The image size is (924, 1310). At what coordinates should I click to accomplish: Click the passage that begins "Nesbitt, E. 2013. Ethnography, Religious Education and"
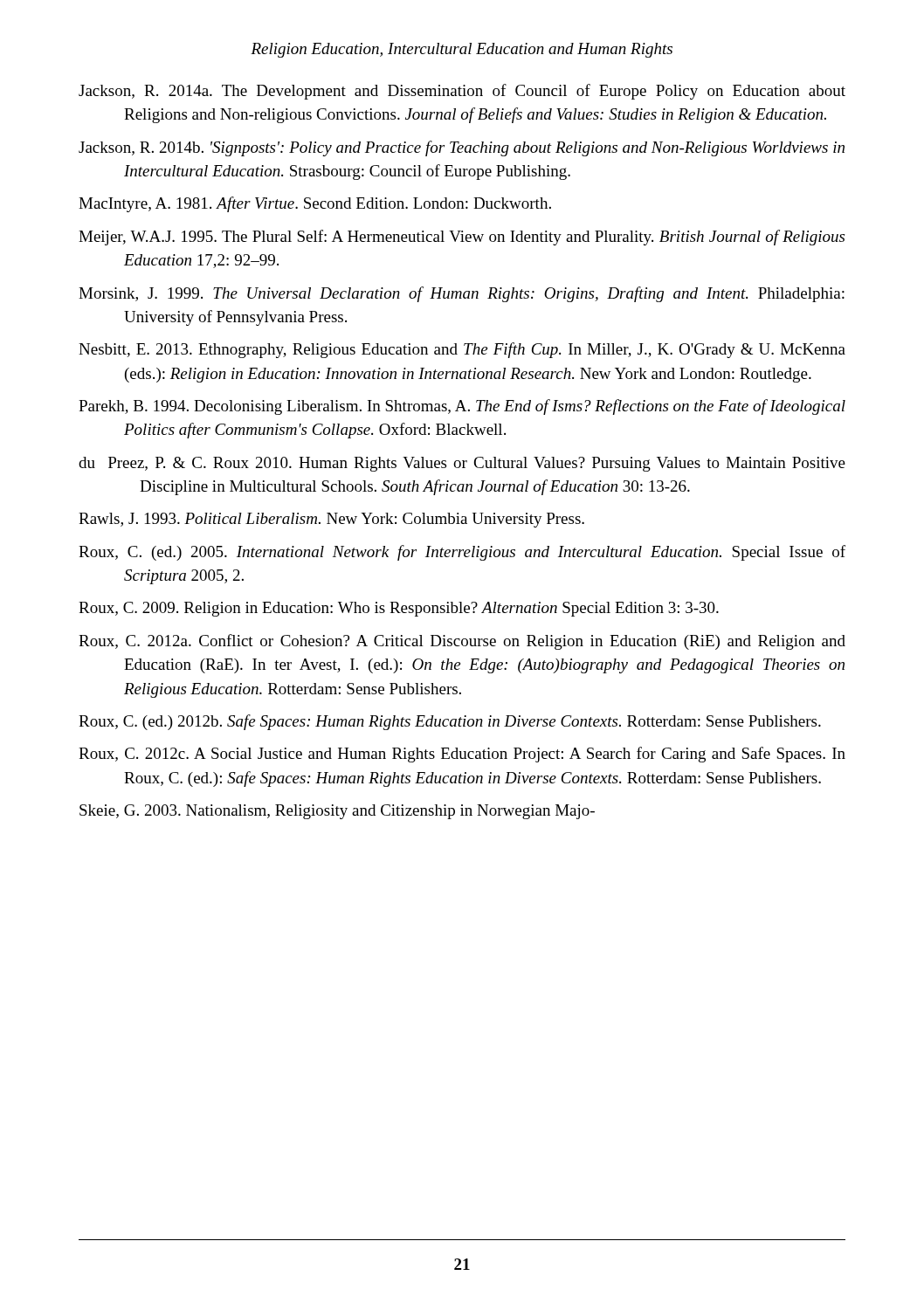(462, 361)
